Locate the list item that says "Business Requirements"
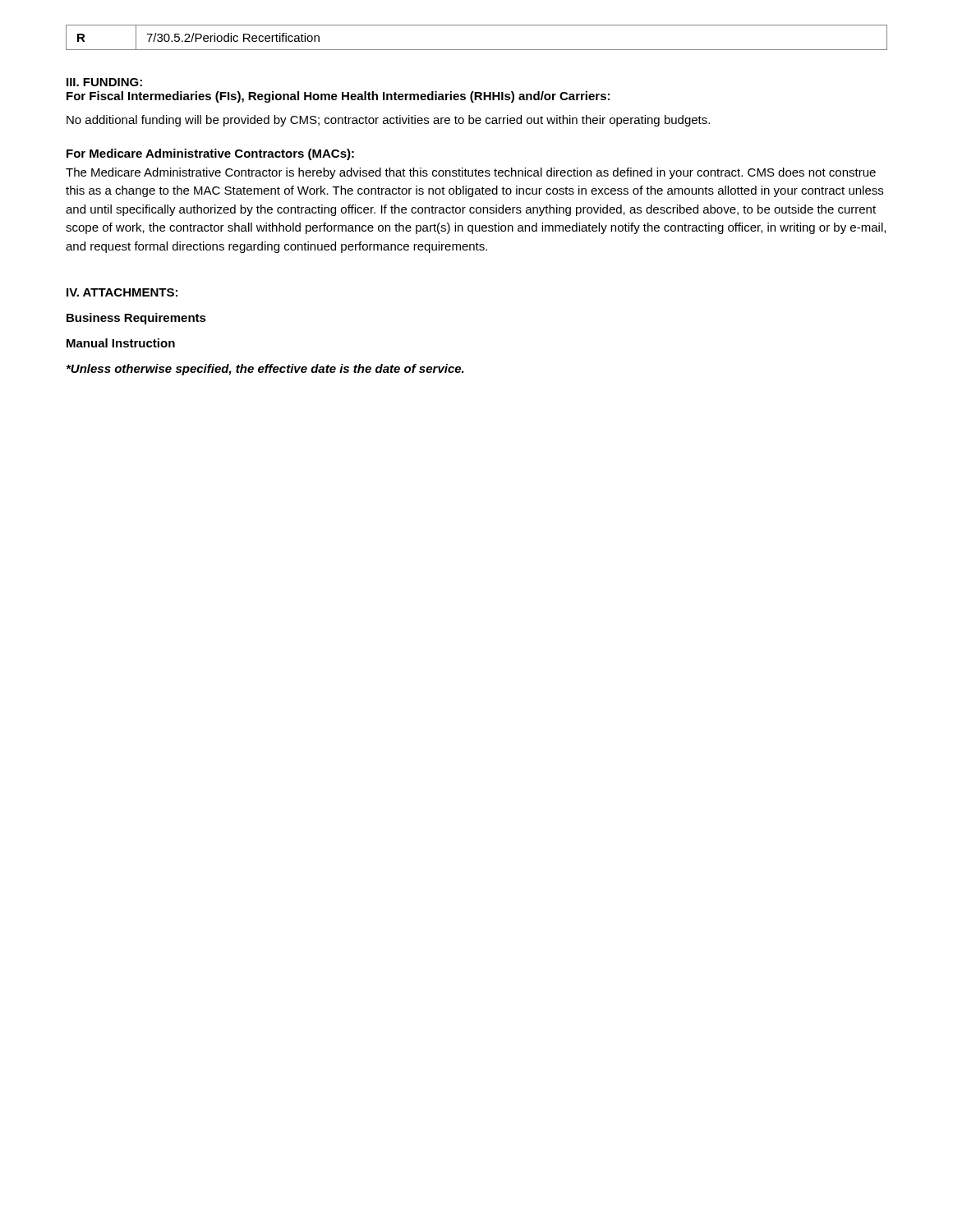This screenshot has height=1232, width=953. (136, 317)
